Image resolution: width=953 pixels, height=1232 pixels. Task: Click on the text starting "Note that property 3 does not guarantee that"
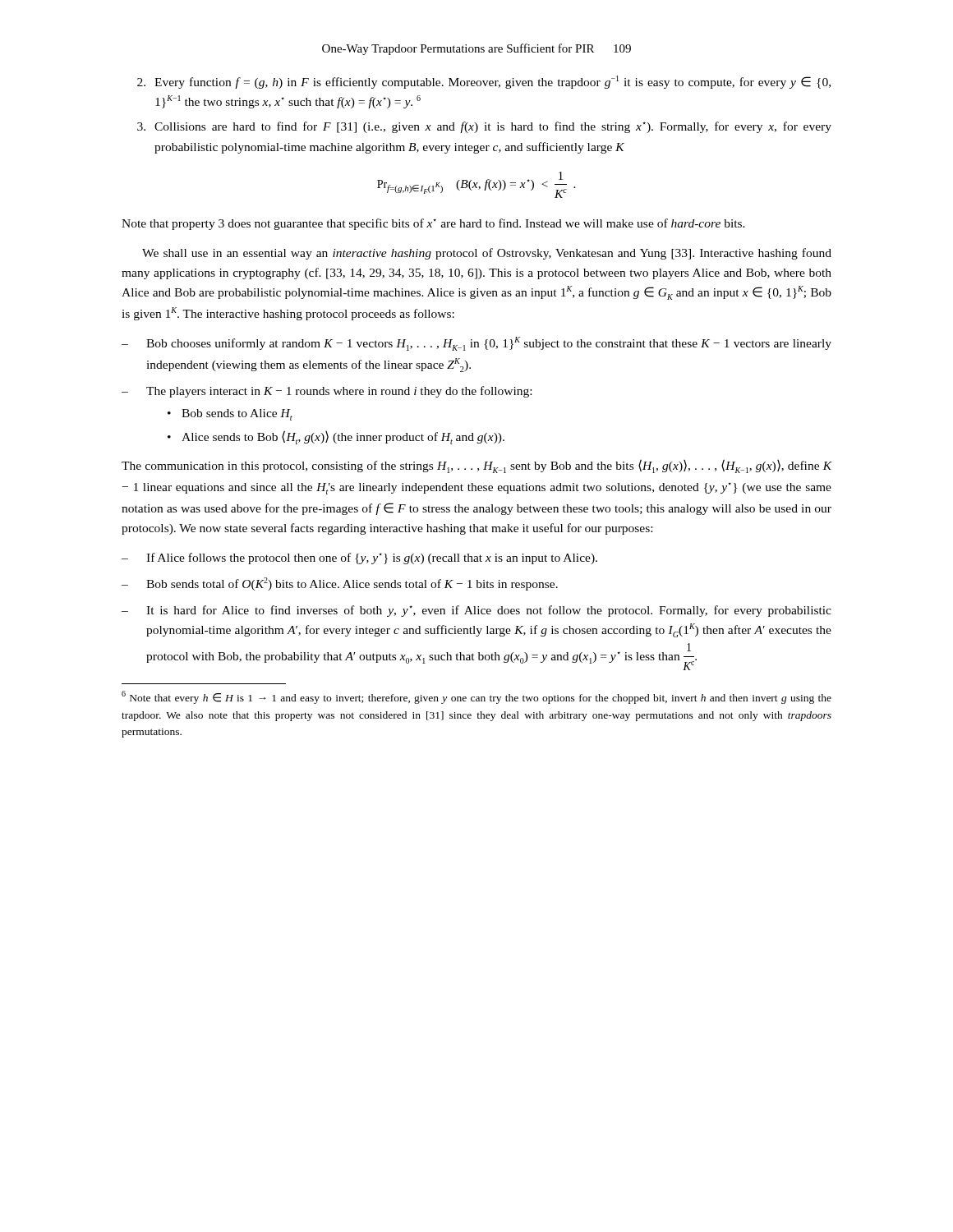(434, 223)
